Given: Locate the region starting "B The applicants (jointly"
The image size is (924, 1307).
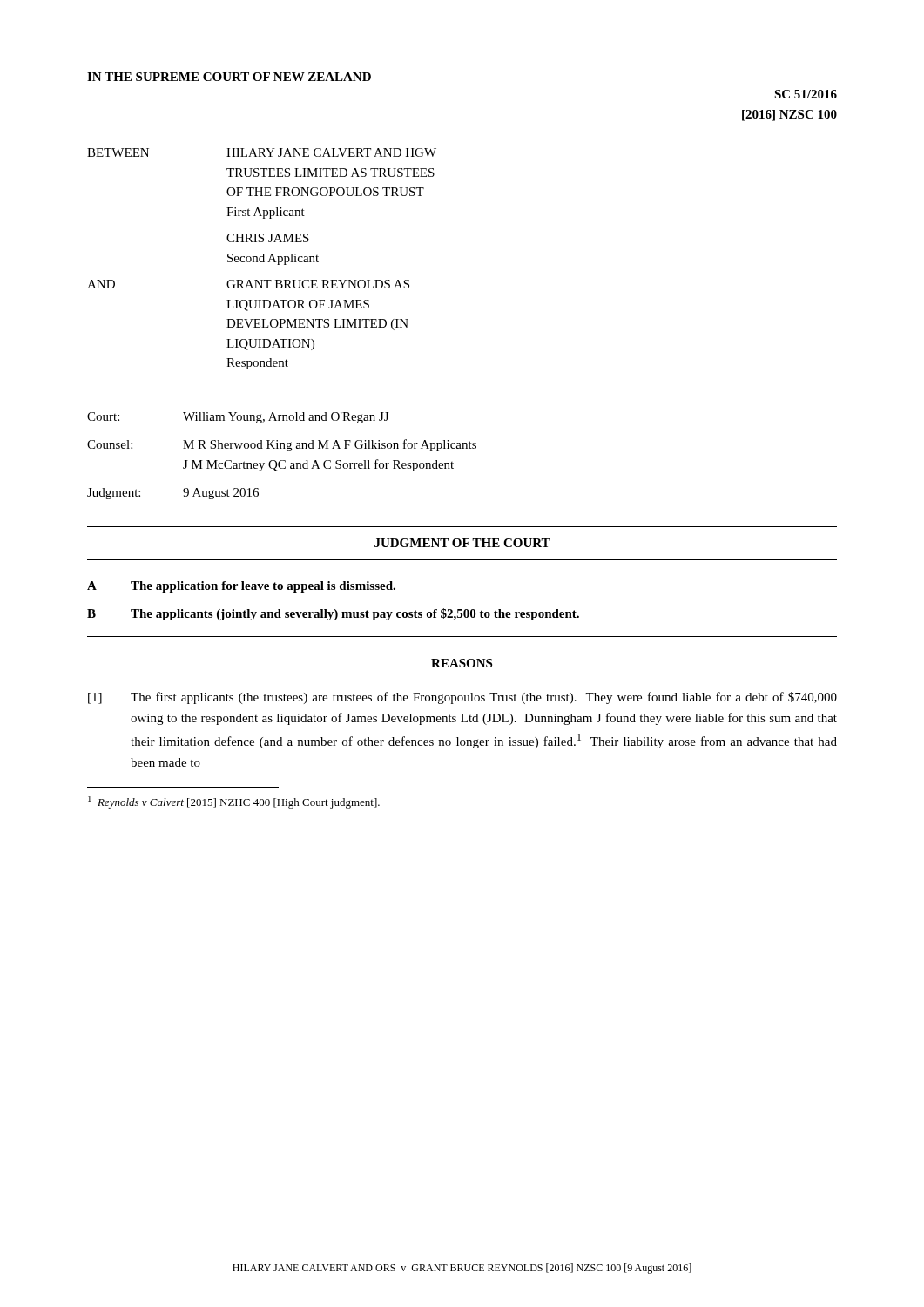Looking at the screenshot, I should [x=462, y=614].
